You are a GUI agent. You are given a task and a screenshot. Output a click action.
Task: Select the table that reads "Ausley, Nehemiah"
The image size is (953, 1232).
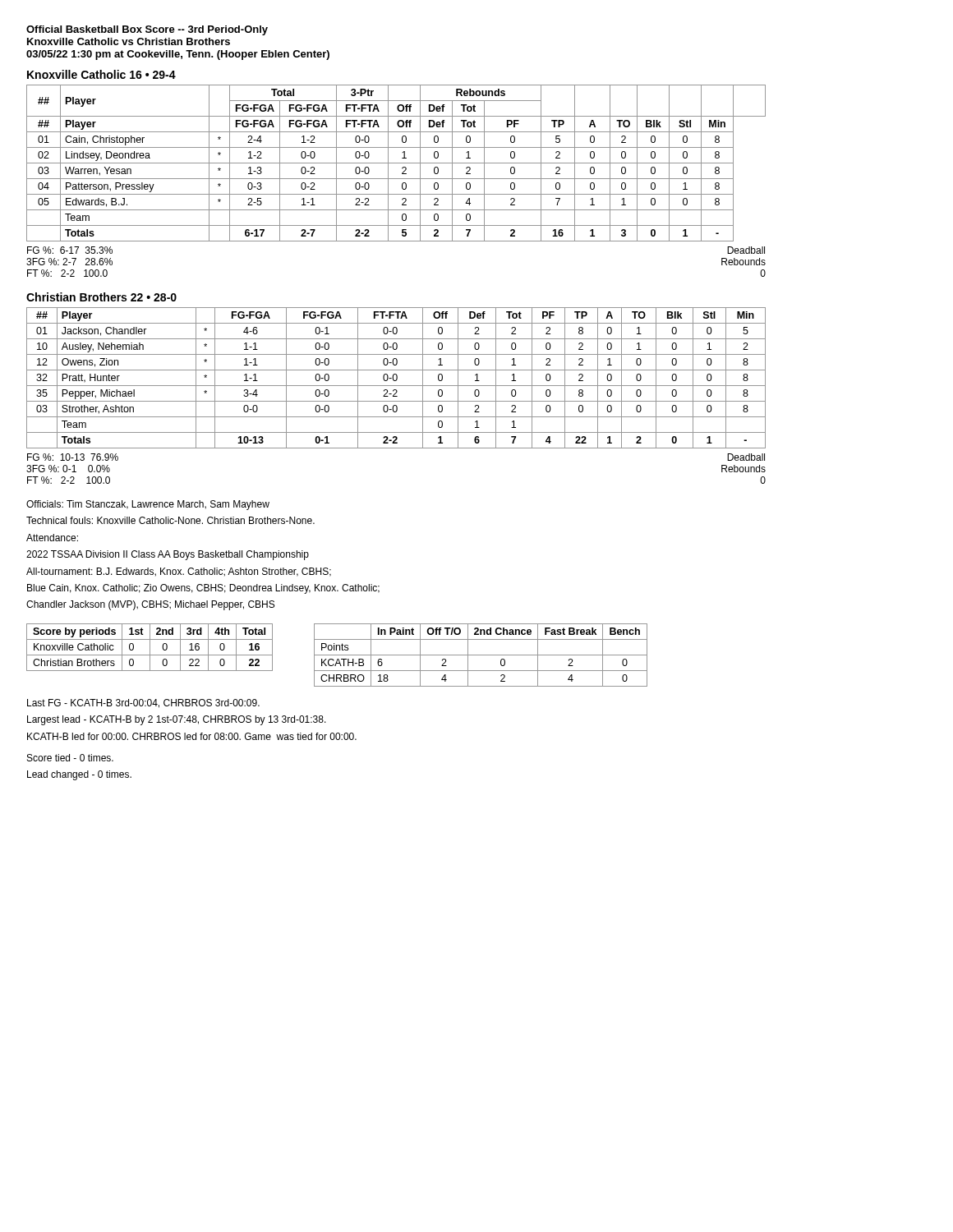click(x=476, y=378)
